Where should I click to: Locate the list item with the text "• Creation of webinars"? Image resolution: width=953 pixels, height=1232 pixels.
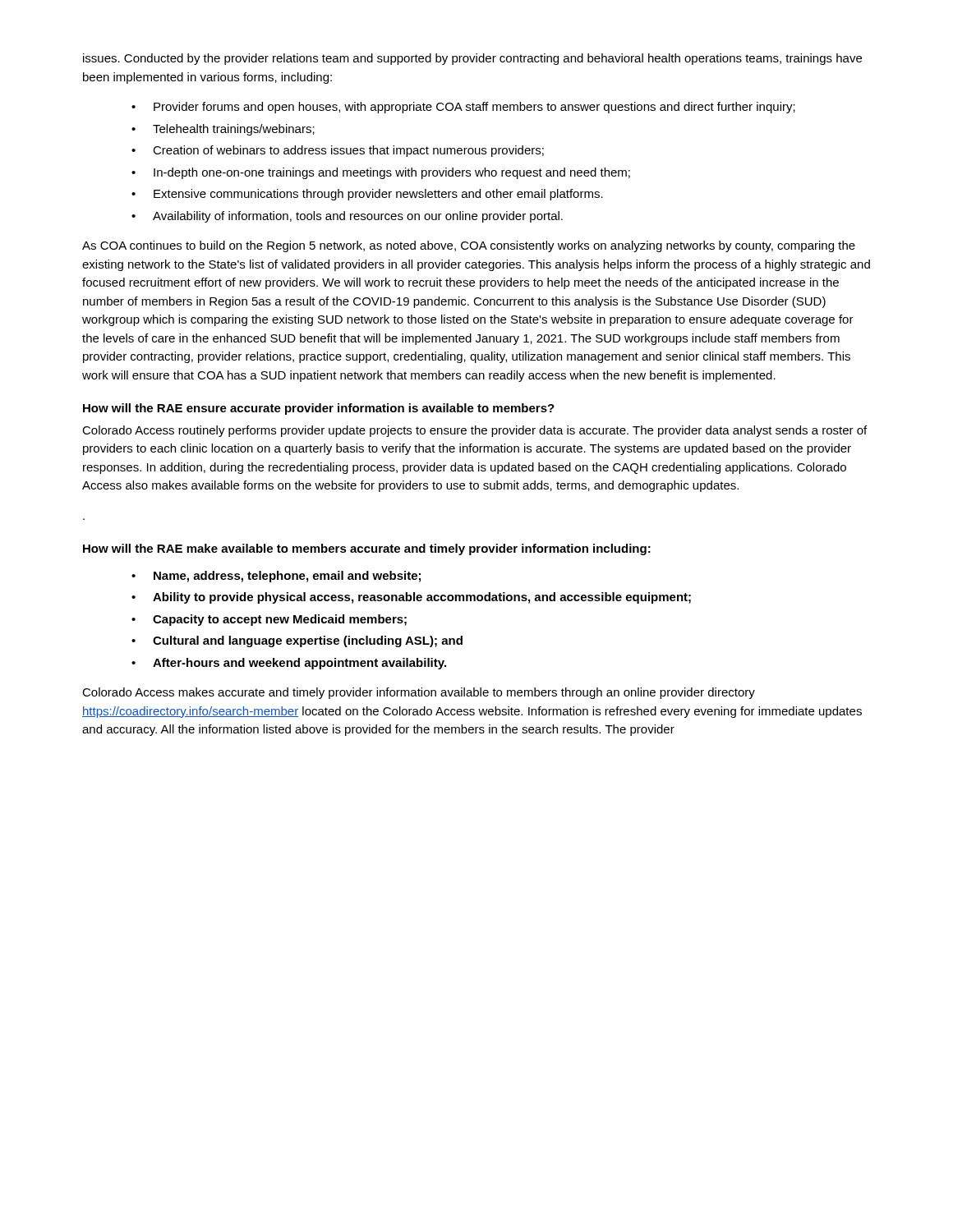tap(501, 151)
